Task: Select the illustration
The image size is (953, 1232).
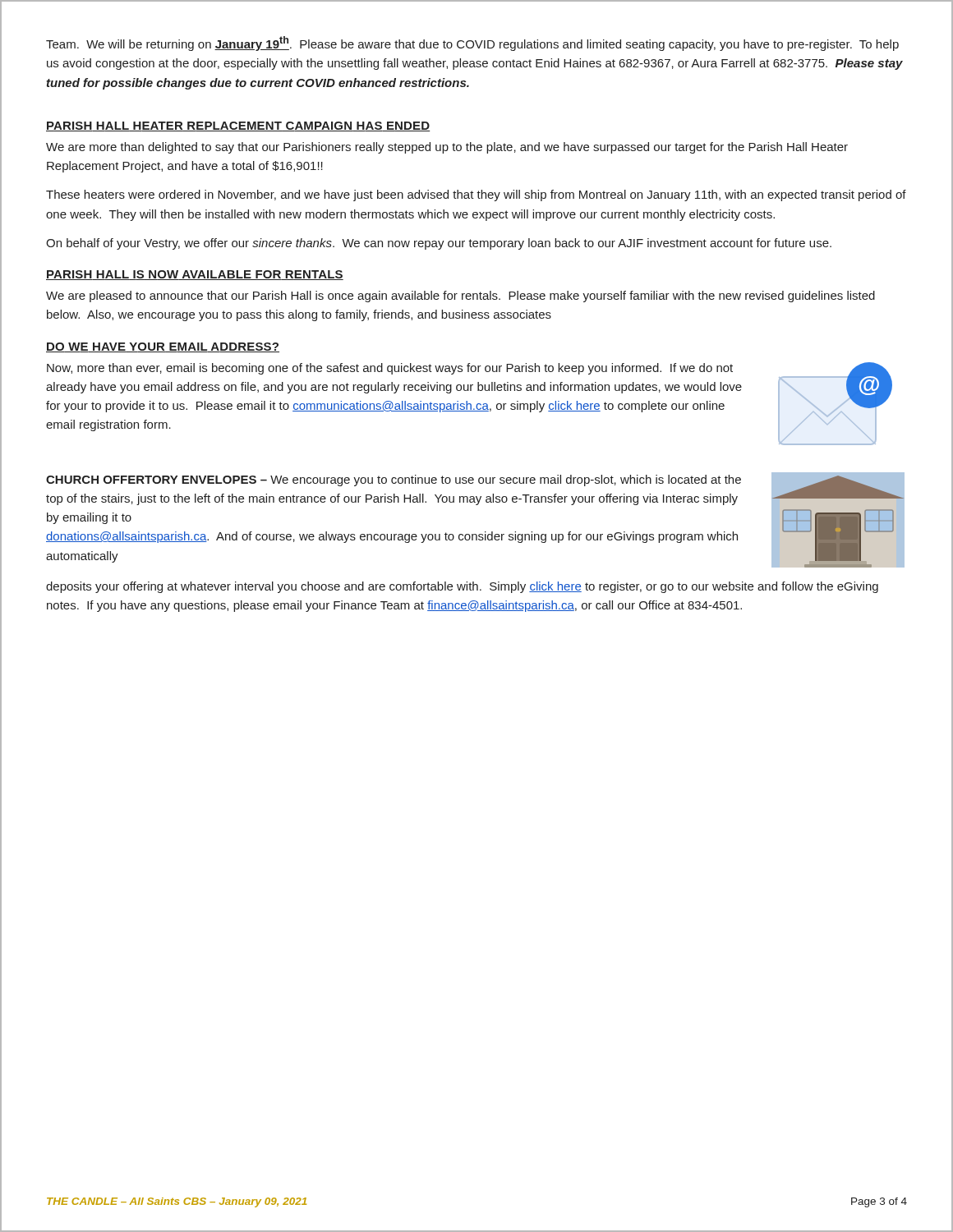Action: pyautogui.click(x=834, y=406)
